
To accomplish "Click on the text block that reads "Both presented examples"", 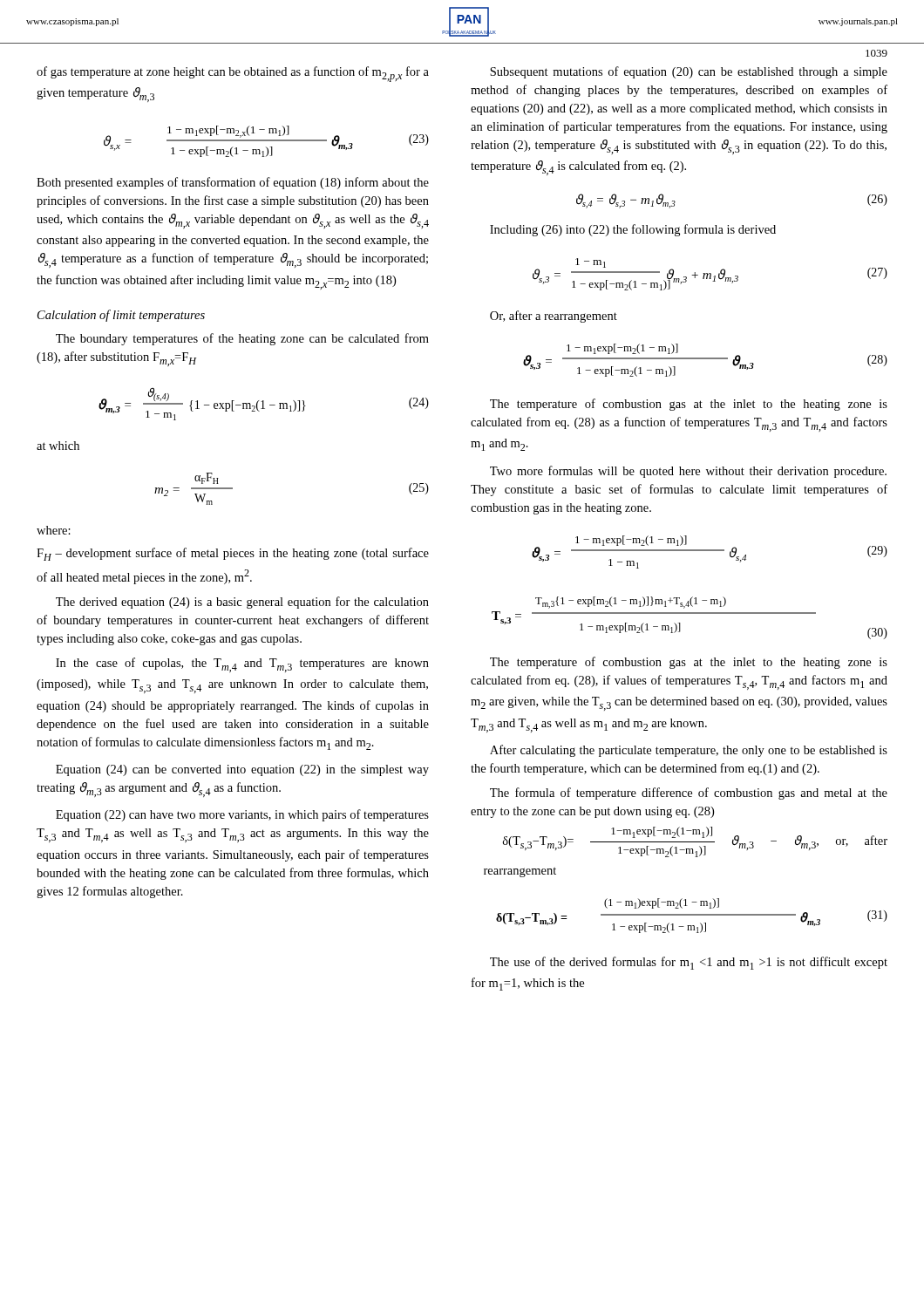I will point(233,233).
